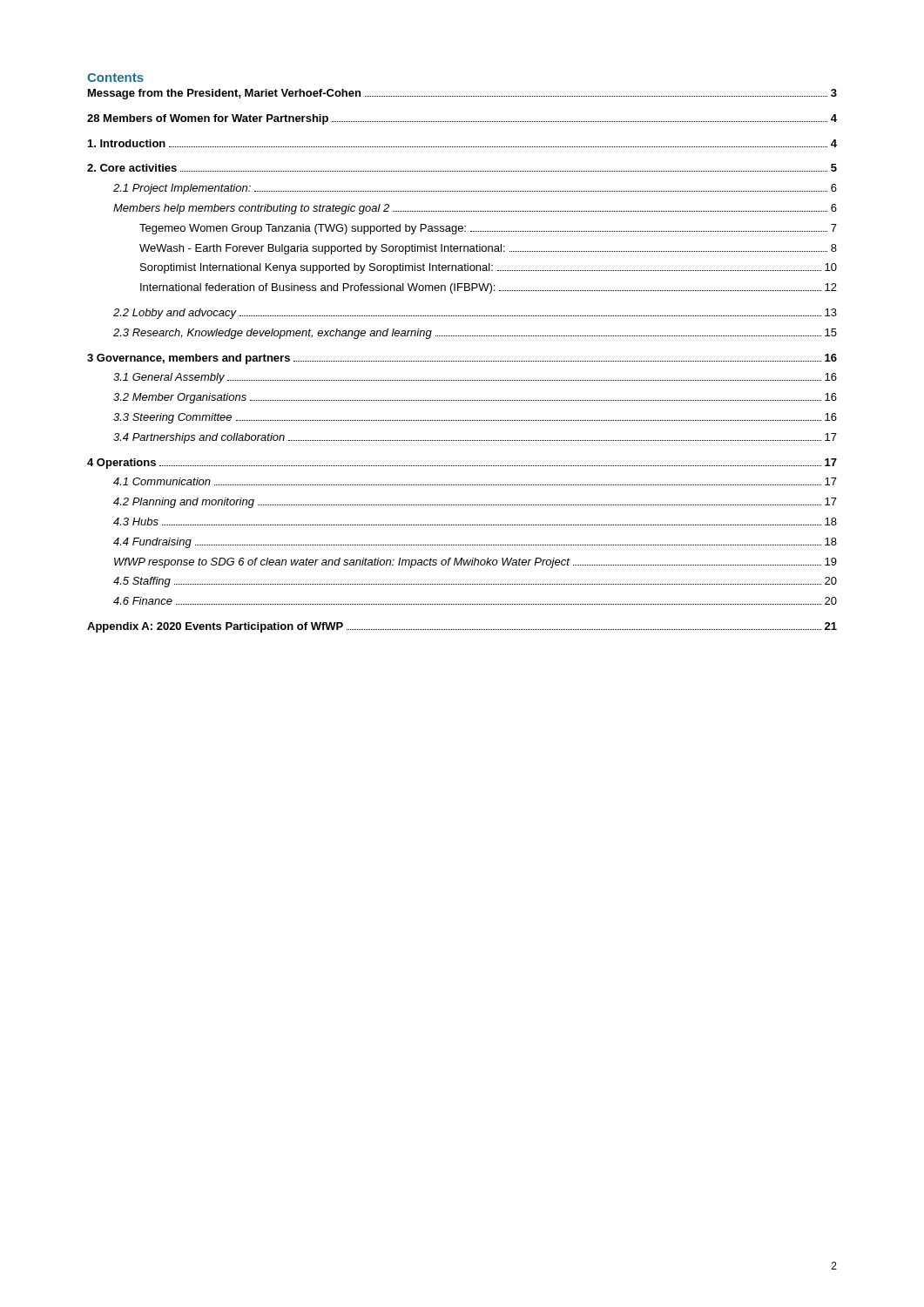Click on the block starting "Soroptimist International Kenya supported by Soroptimist International:"

point(488,268)
